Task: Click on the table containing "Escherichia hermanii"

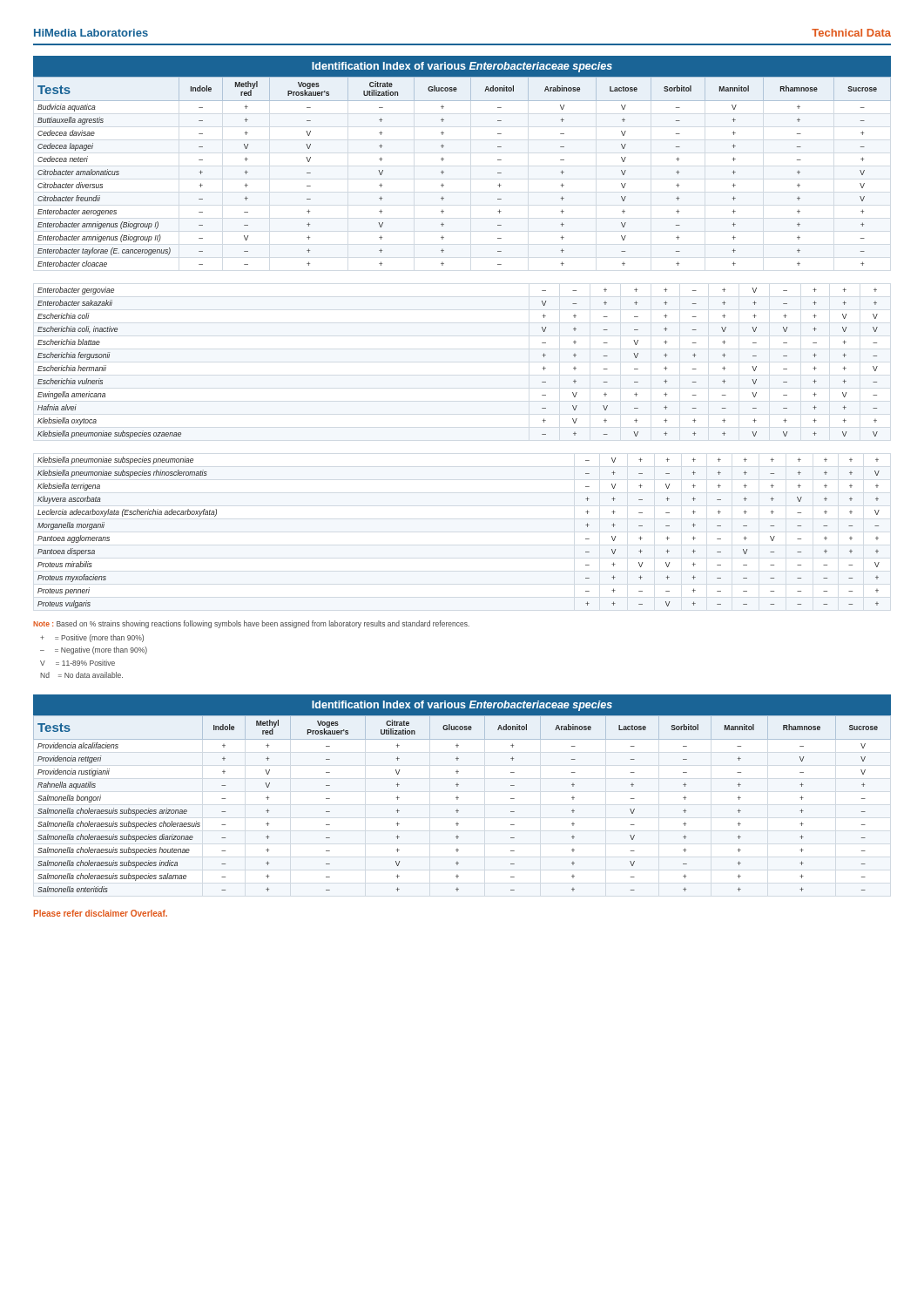Action: click(x=462, y=362)
